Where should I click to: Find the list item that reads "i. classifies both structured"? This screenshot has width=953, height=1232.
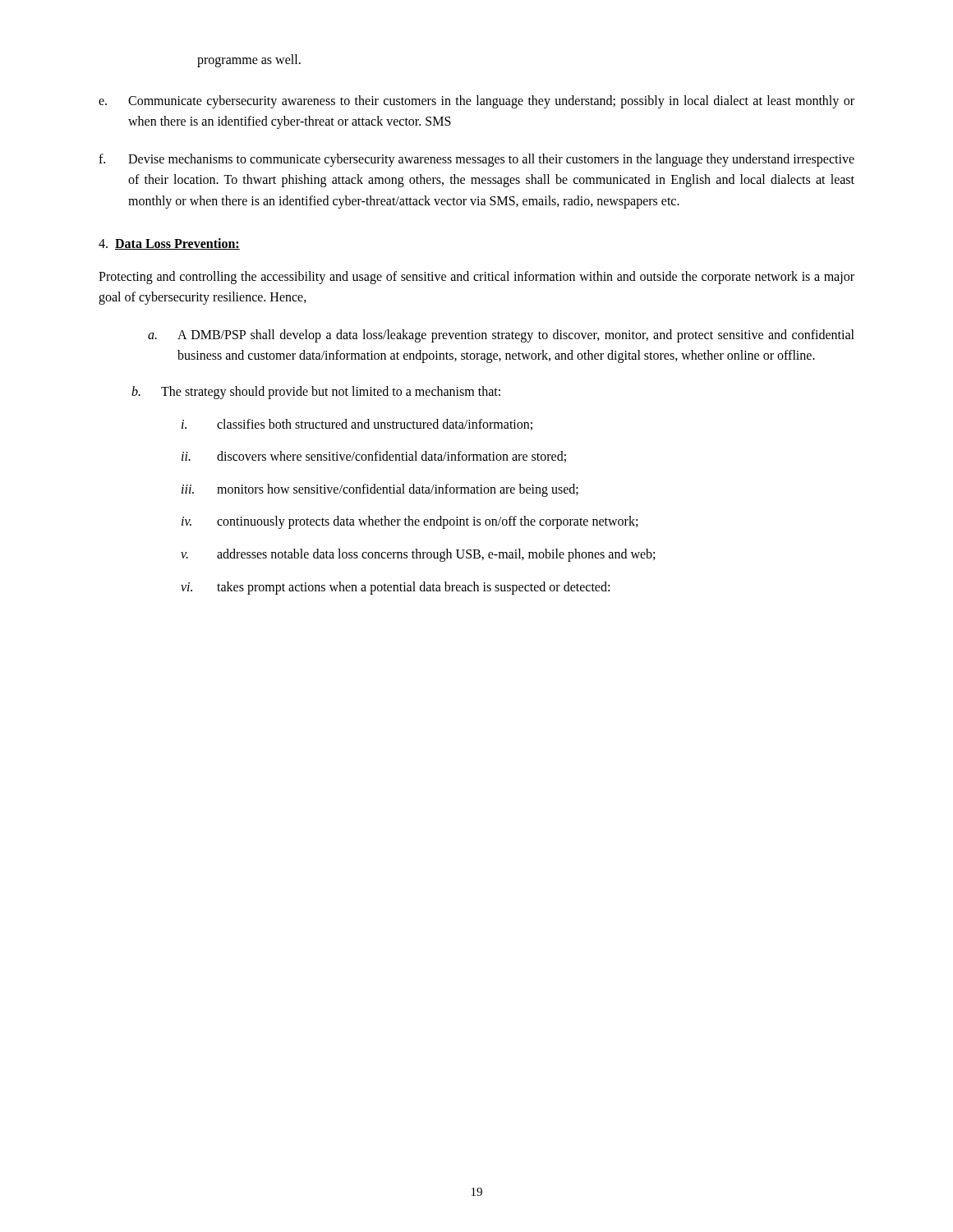pos(518,424)
